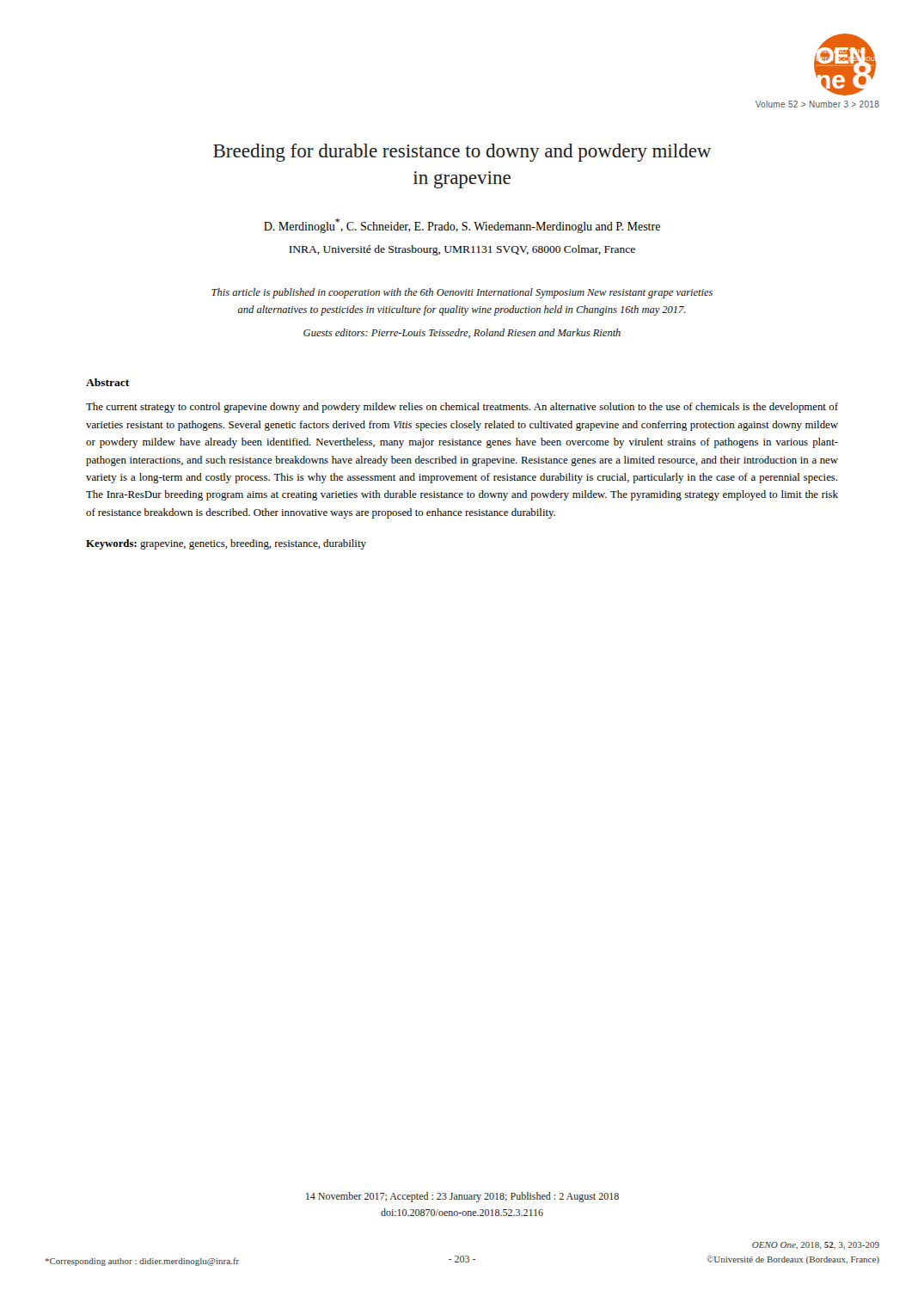Find the text block with the text "Guests editors: Pierre-Louis Teissedre, Roland Riesen and Markus"
924x1290 pixels.
[462, 333]
